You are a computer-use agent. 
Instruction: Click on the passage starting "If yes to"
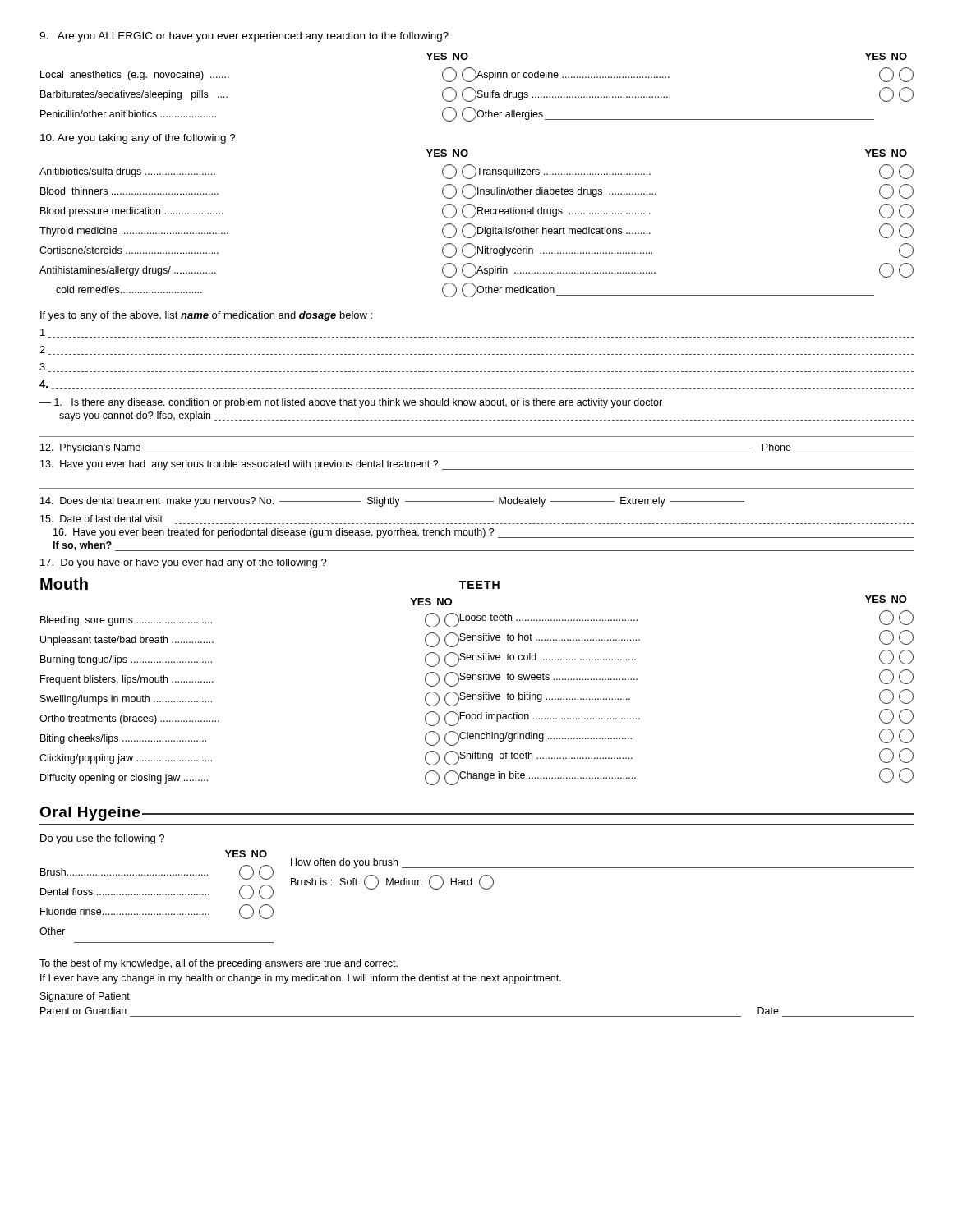pos(206,315)
